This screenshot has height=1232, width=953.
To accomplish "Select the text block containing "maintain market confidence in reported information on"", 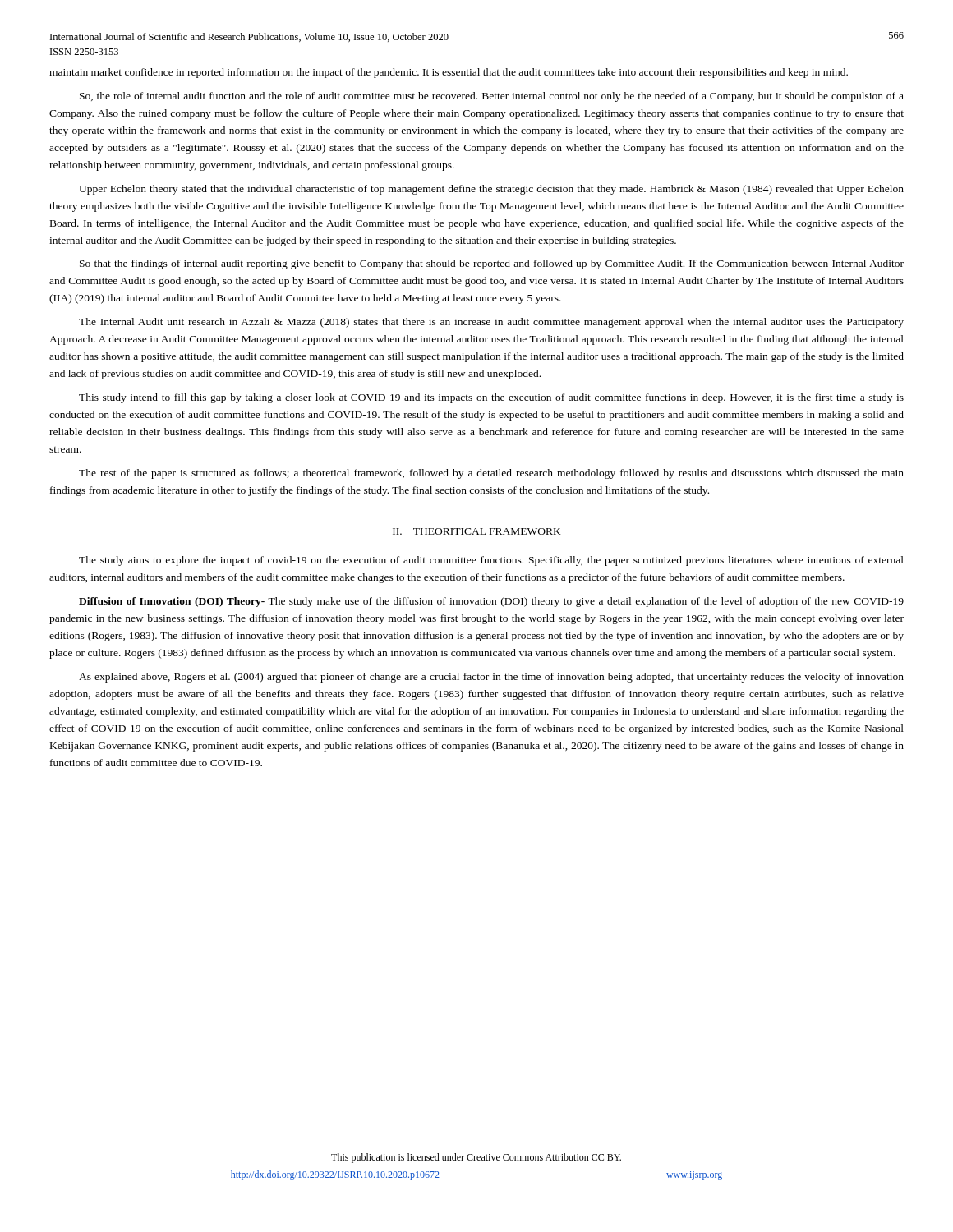I will [476, 282].
